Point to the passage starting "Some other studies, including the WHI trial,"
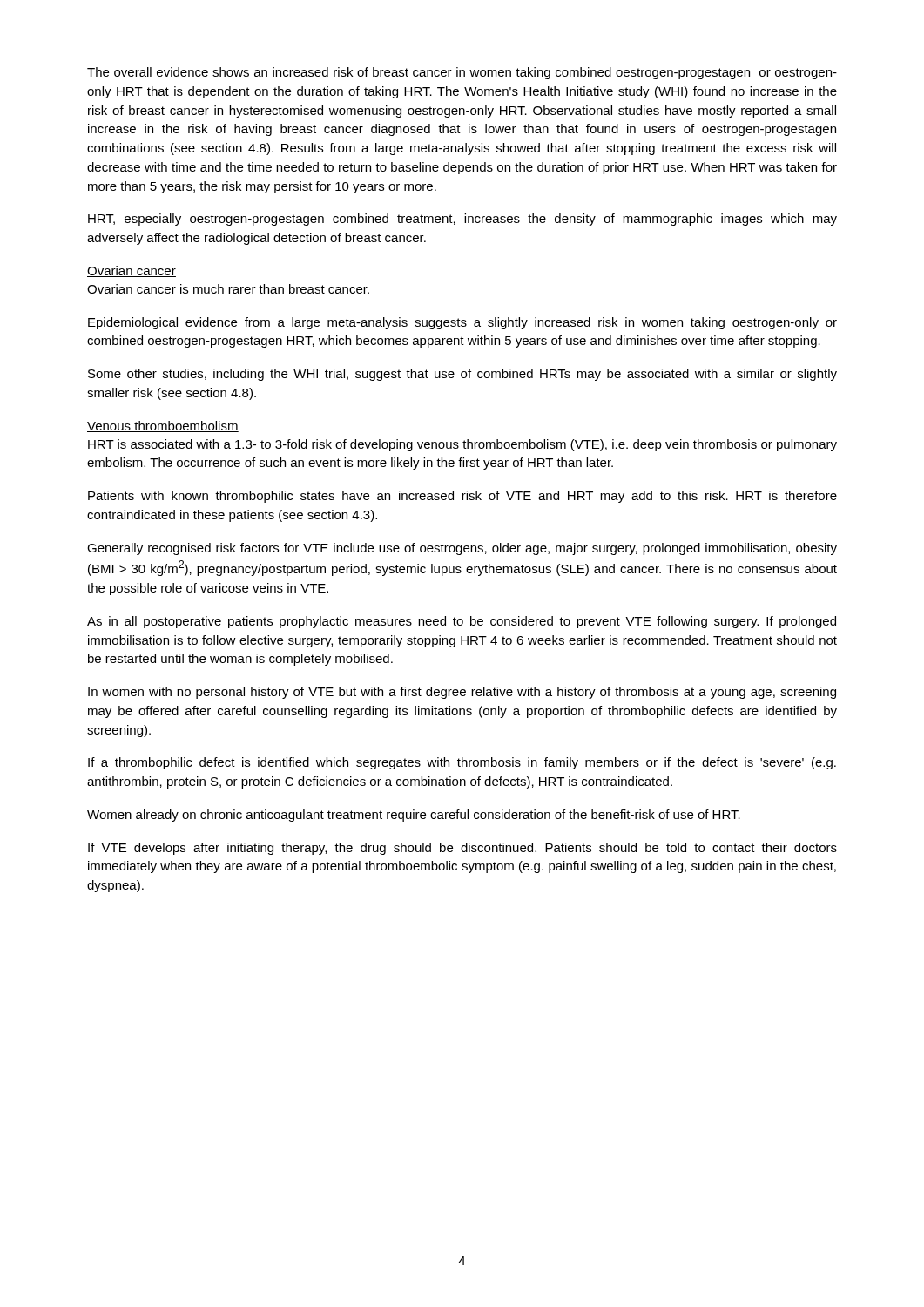Image resolution: width=924 pixels, height=1307 pixels. (x=462, y=383)
